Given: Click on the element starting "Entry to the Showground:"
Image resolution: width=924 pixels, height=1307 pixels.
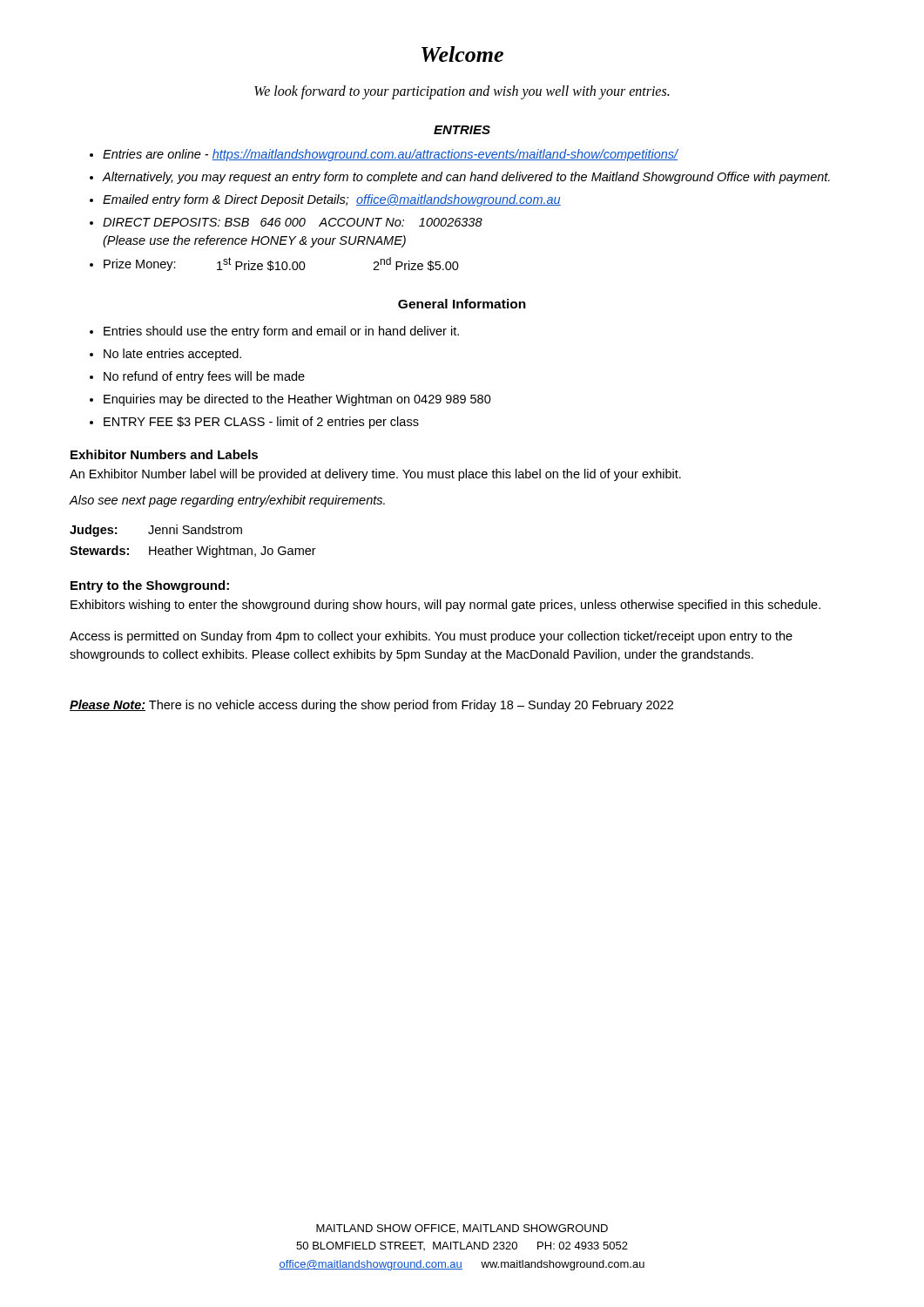Looking at the screenshot, I should (150, 585).
